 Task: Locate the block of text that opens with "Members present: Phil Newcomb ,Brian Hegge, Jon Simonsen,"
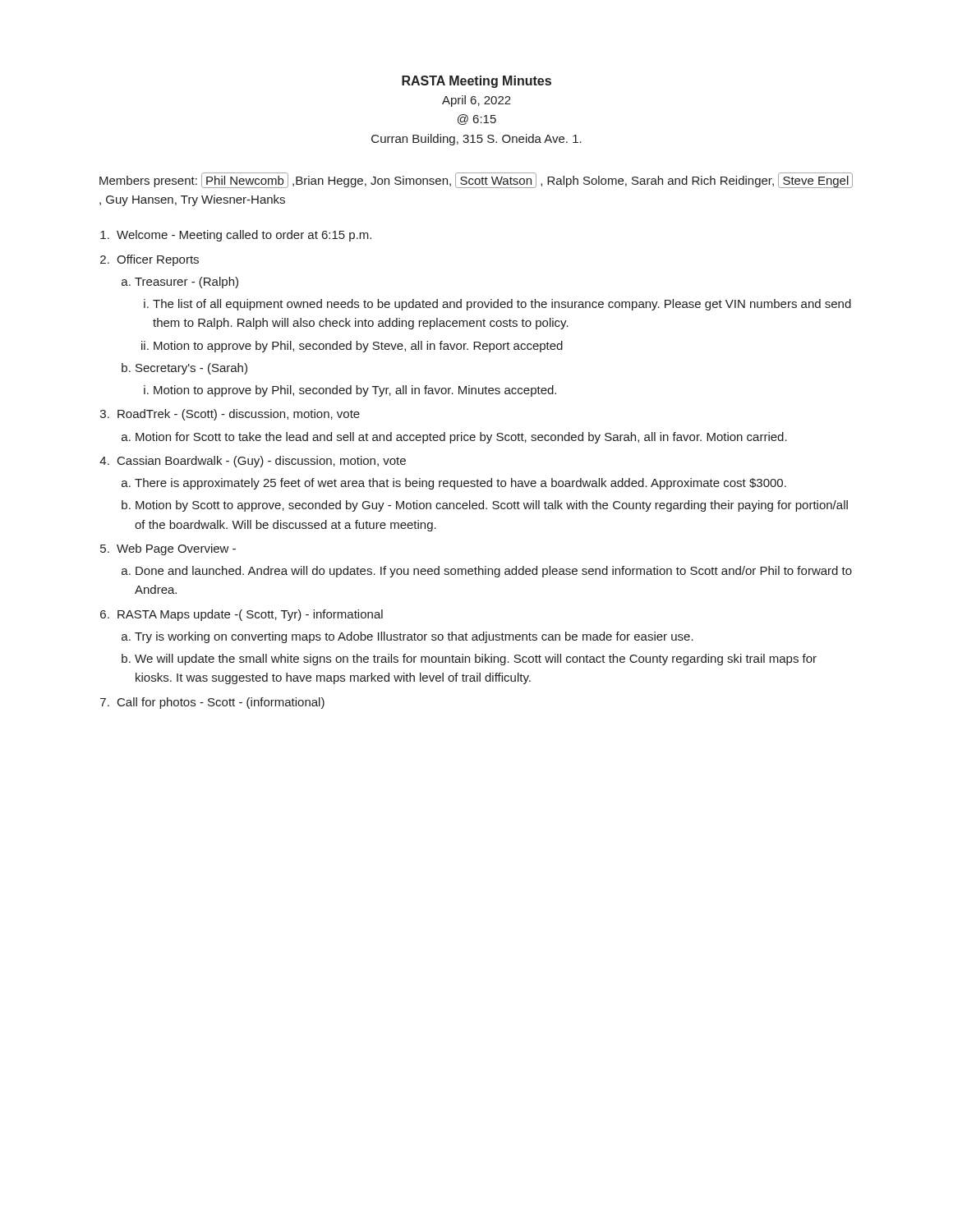coord(476,189)
